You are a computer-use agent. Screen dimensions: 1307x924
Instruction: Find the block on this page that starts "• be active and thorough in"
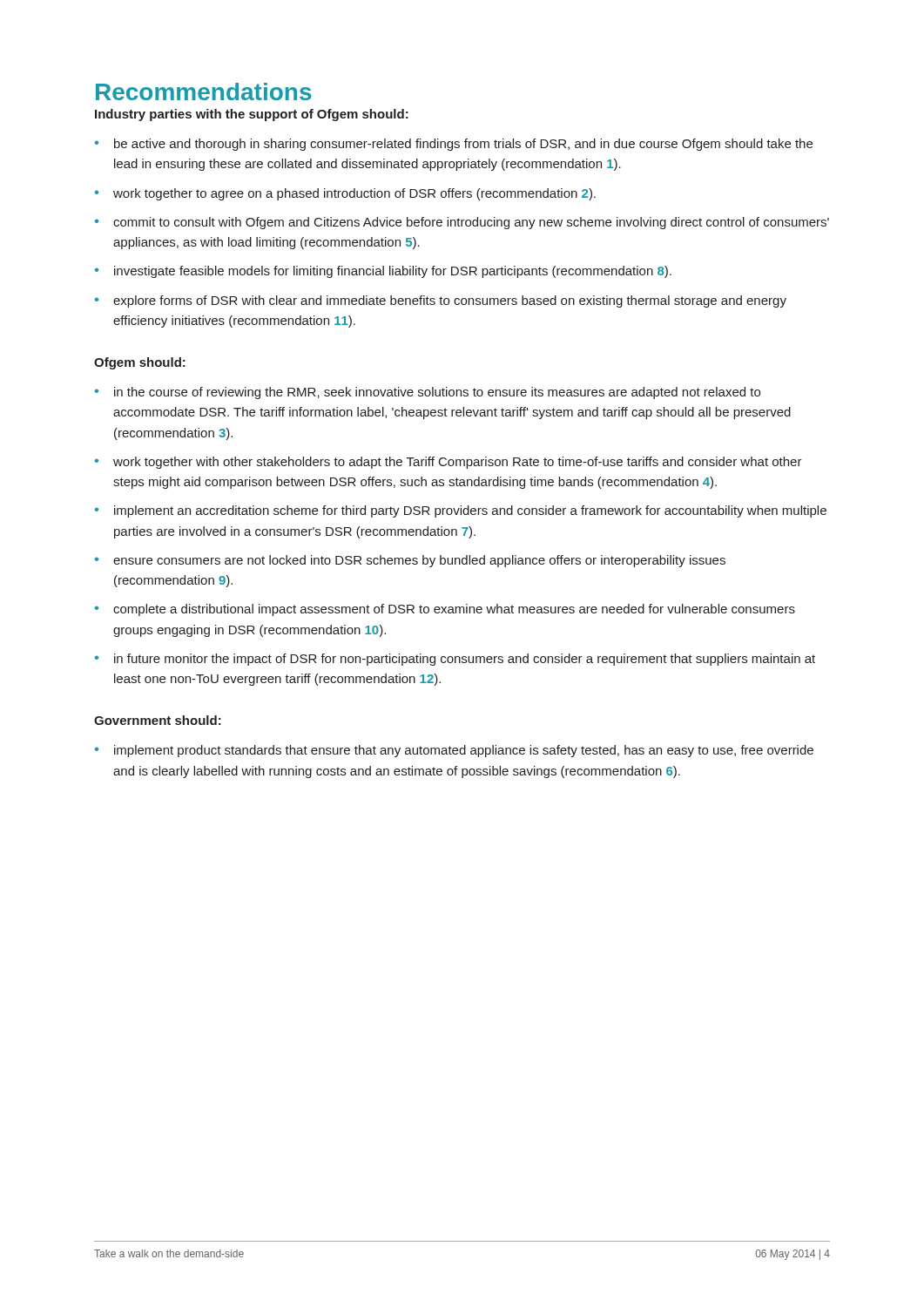tap(462, 154)
